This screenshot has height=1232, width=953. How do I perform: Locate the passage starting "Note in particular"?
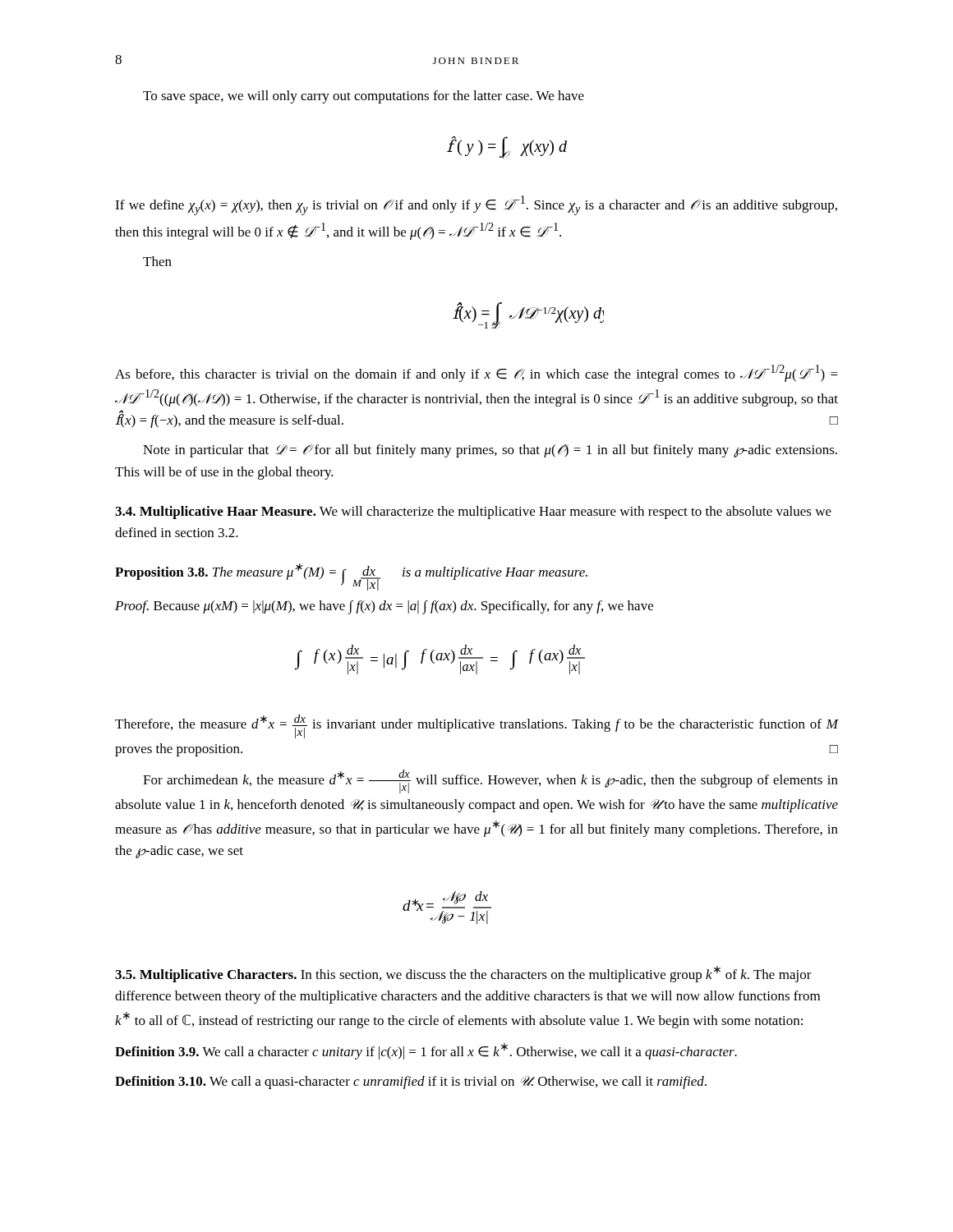(x=476, y=461)
